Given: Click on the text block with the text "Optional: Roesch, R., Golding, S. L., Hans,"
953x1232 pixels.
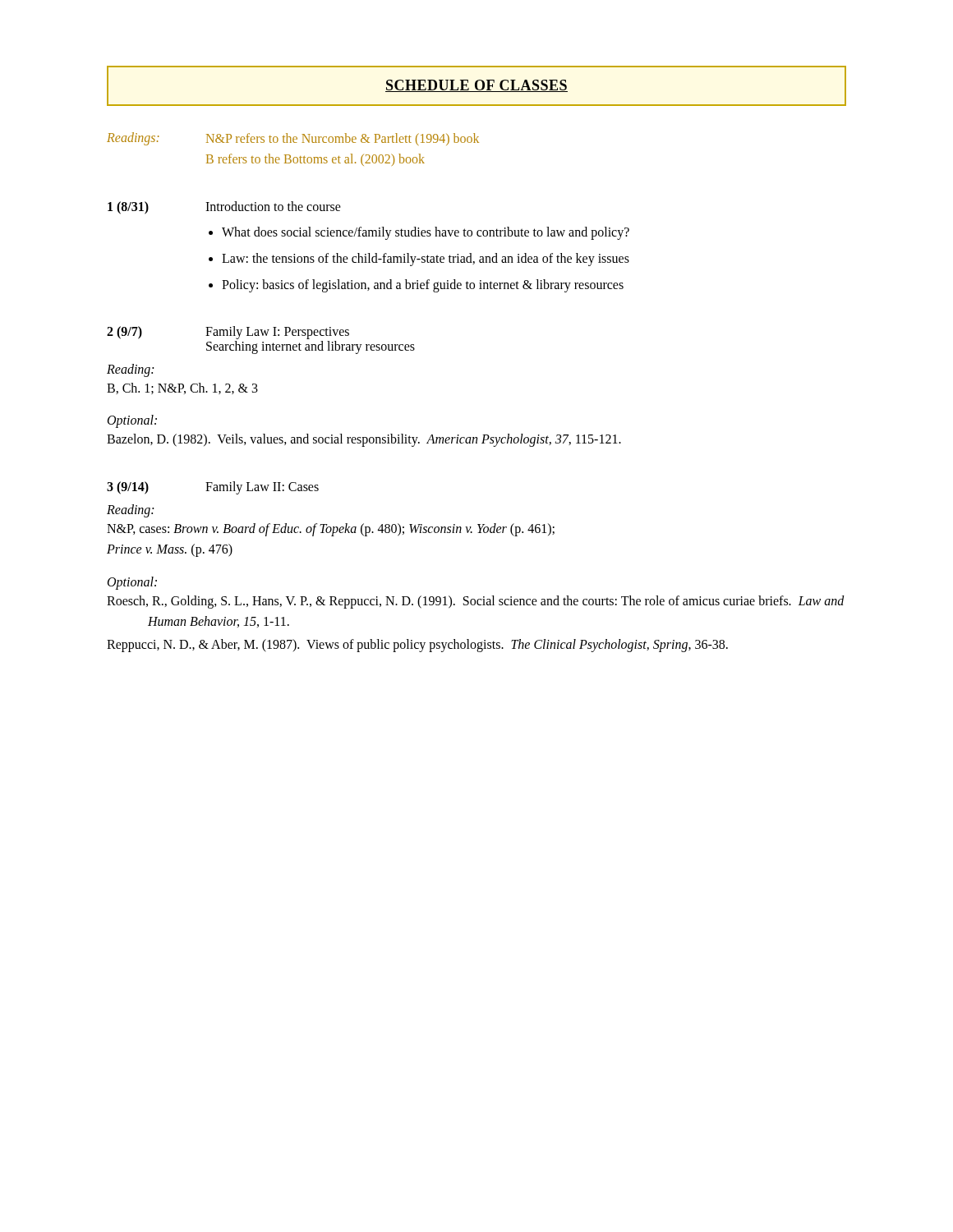Looking at the screenshot, I should point(476,615).
